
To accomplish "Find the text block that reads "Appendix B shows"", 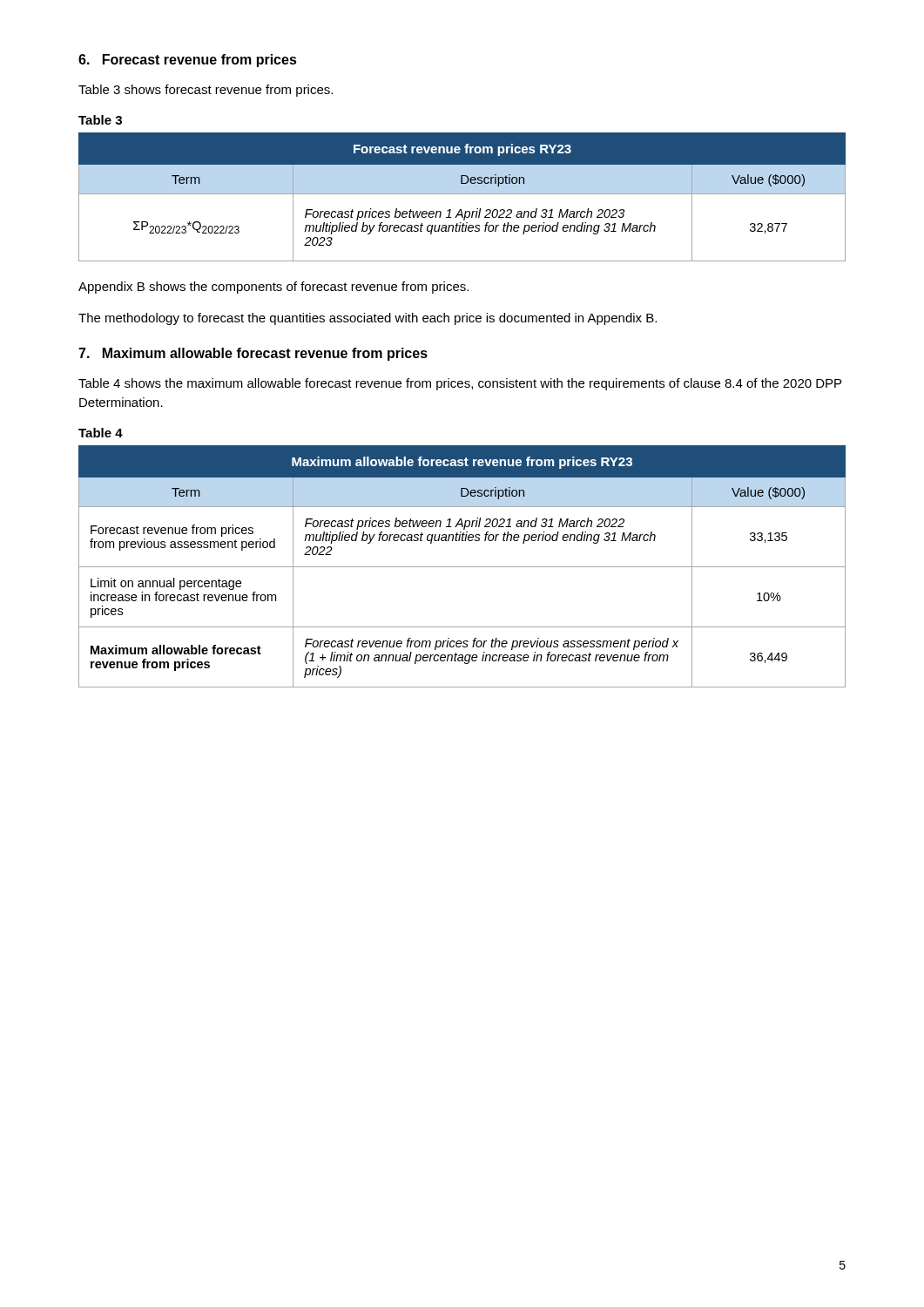I will pyautogui.click(x=274, y=286).
